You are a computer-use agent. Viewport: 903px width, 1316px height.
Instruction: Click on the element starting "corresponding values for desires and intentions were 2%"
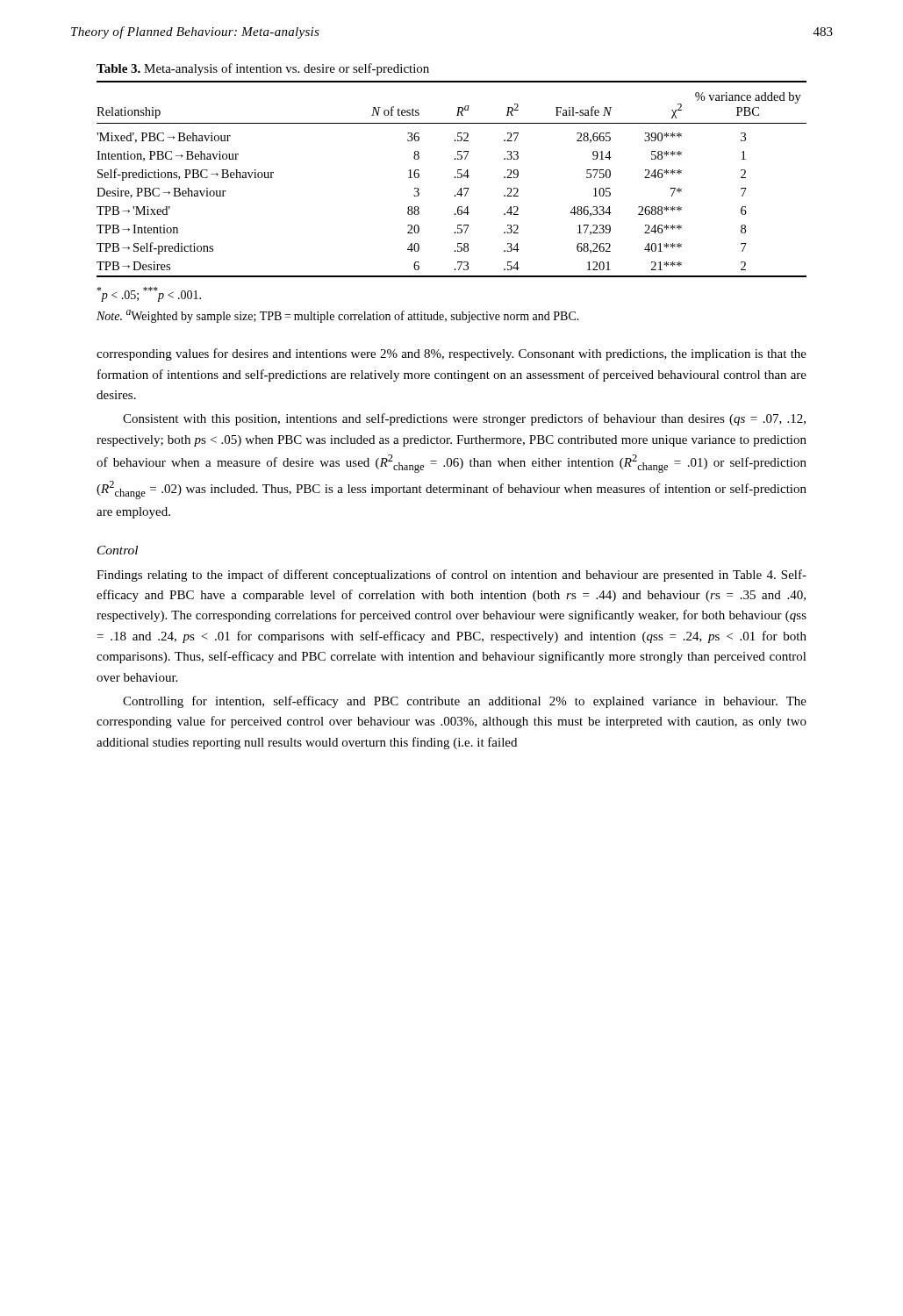452,374
